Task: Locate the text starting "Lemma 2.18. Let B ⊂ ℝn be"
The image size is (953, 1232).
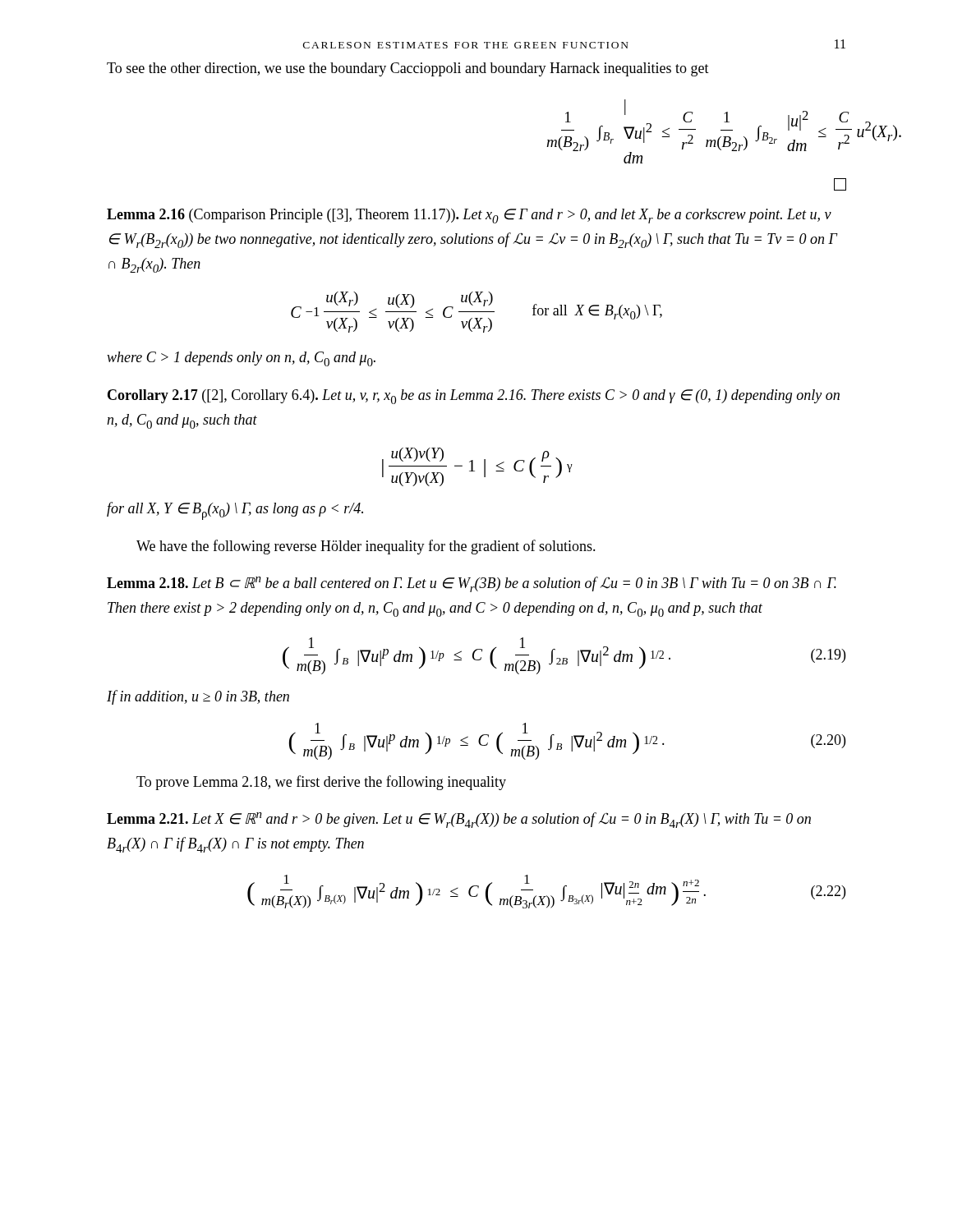Action: coord(472,596)
